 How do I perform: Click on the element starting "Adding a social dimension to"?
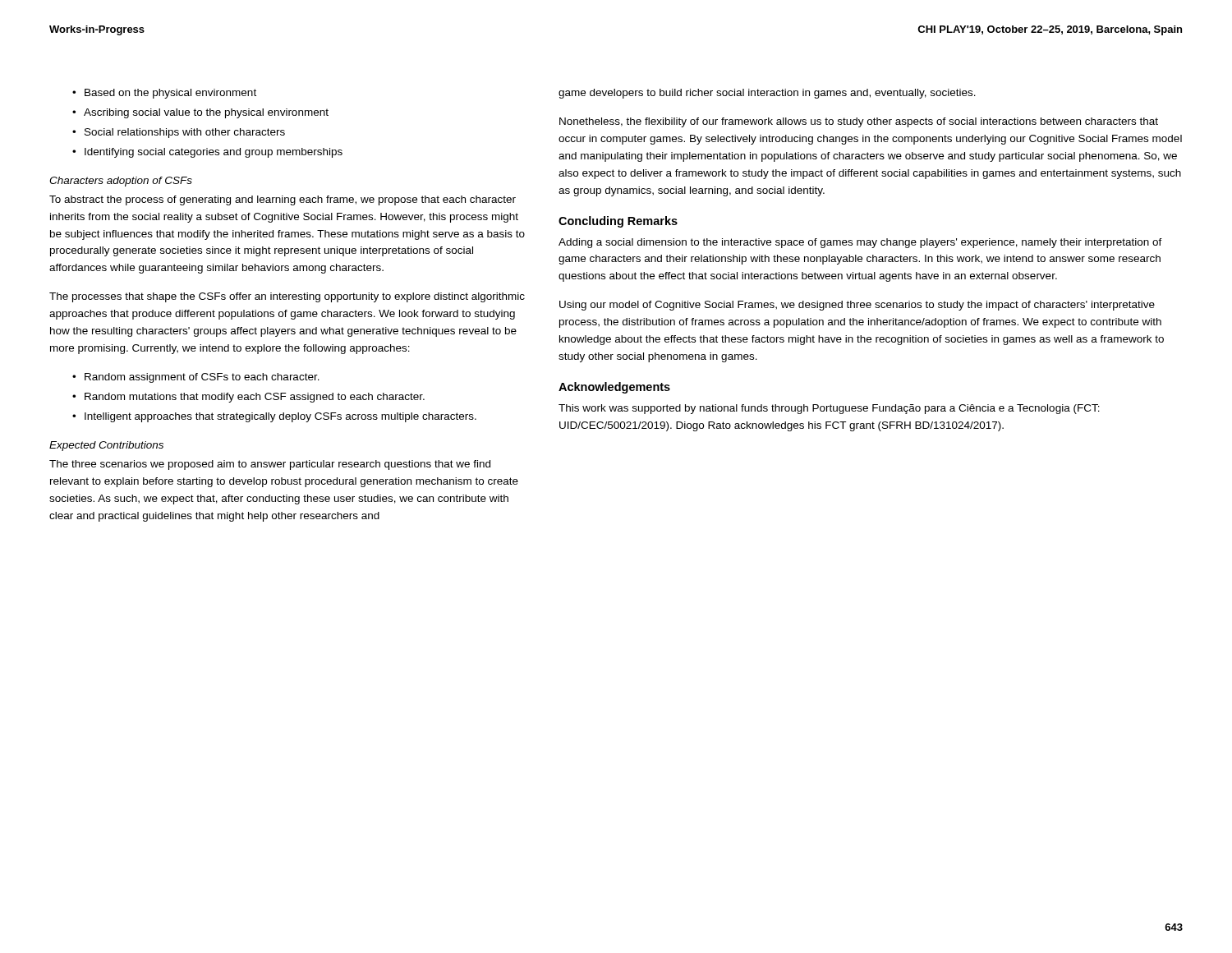(860, 259)
